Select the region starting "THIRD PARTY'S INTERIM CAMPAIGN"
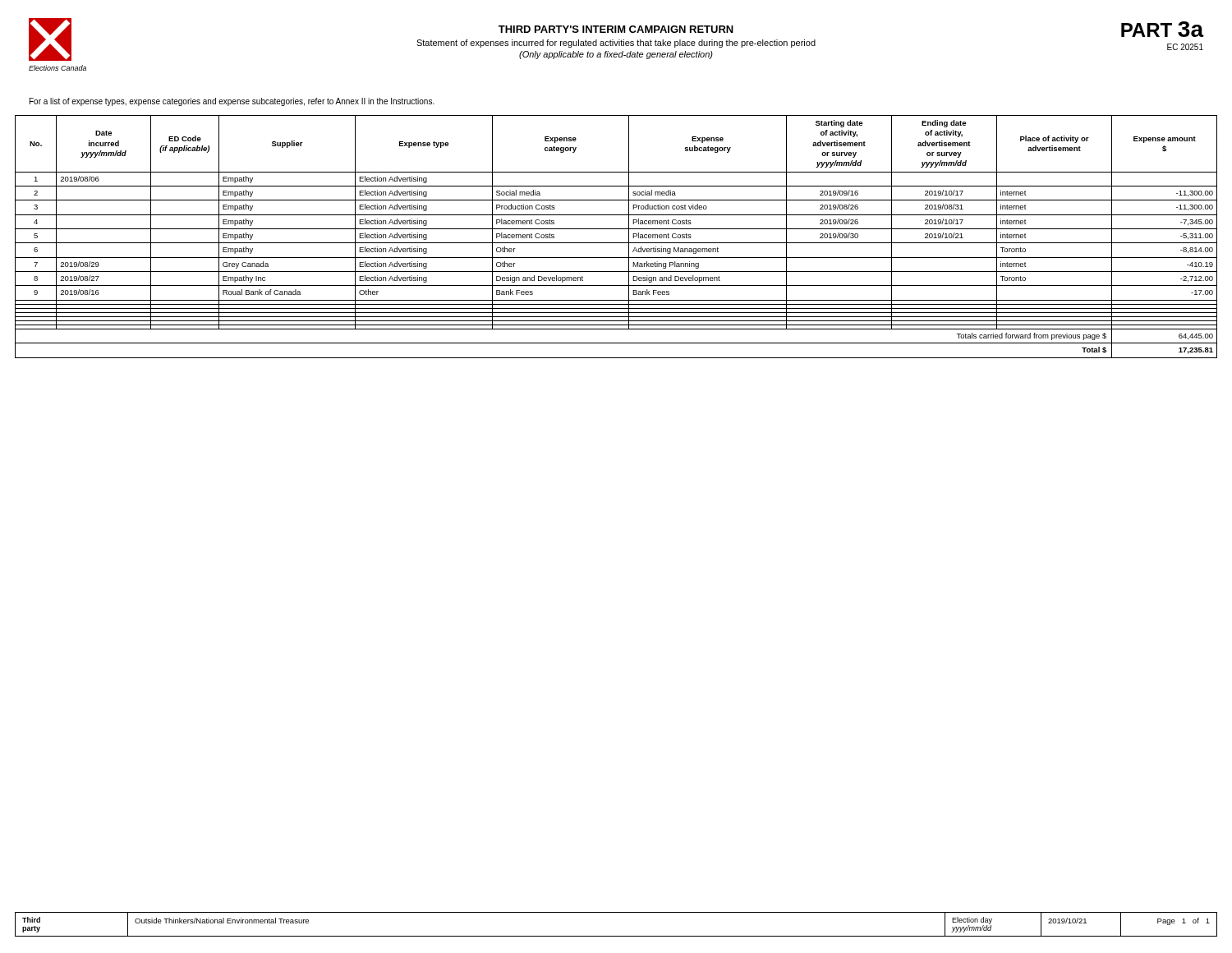The image size is (1232, 953). tap(616, 41)
